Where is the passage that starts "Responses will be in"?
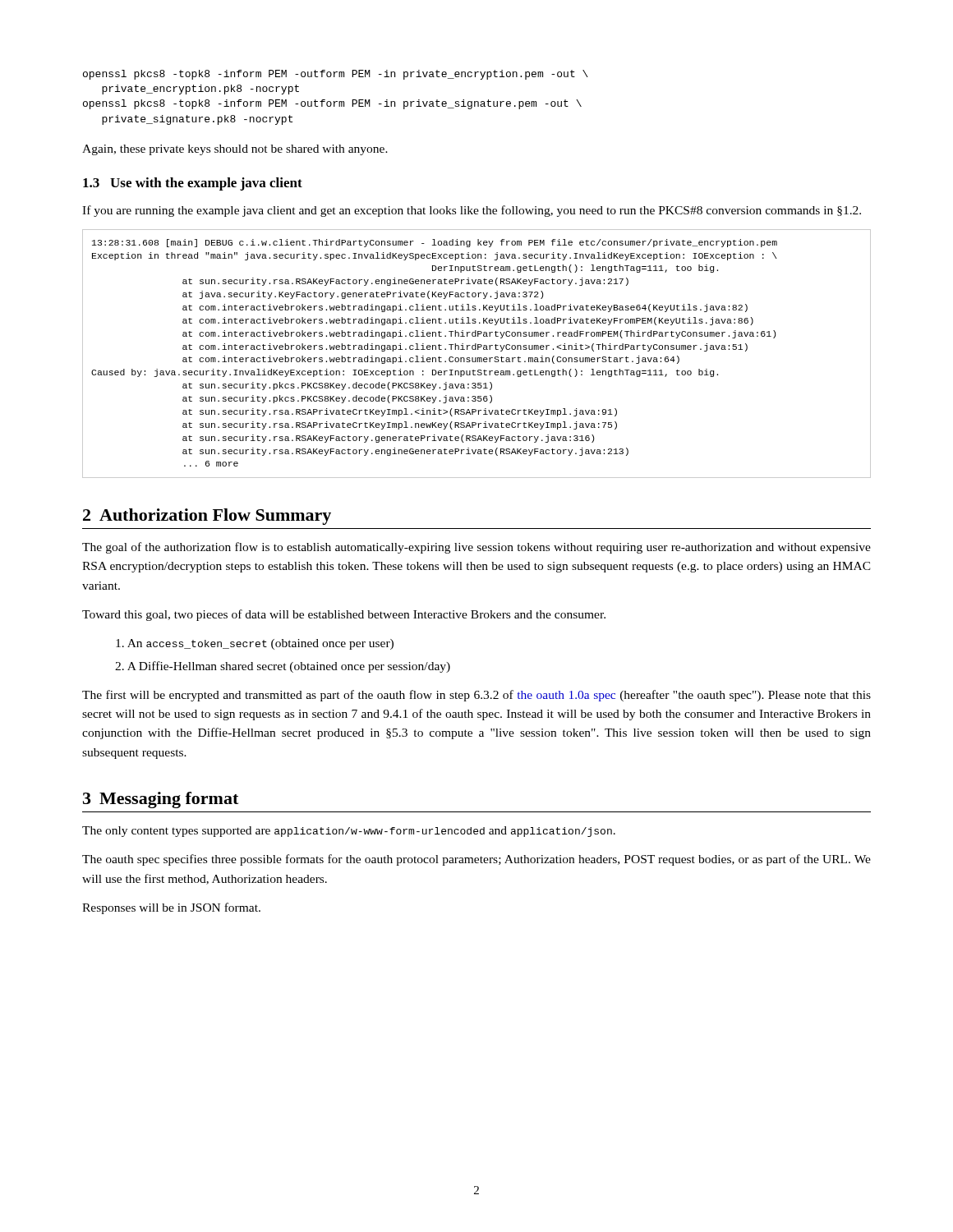This screenshot has height=1232, width=953. (x=171, y=908)
